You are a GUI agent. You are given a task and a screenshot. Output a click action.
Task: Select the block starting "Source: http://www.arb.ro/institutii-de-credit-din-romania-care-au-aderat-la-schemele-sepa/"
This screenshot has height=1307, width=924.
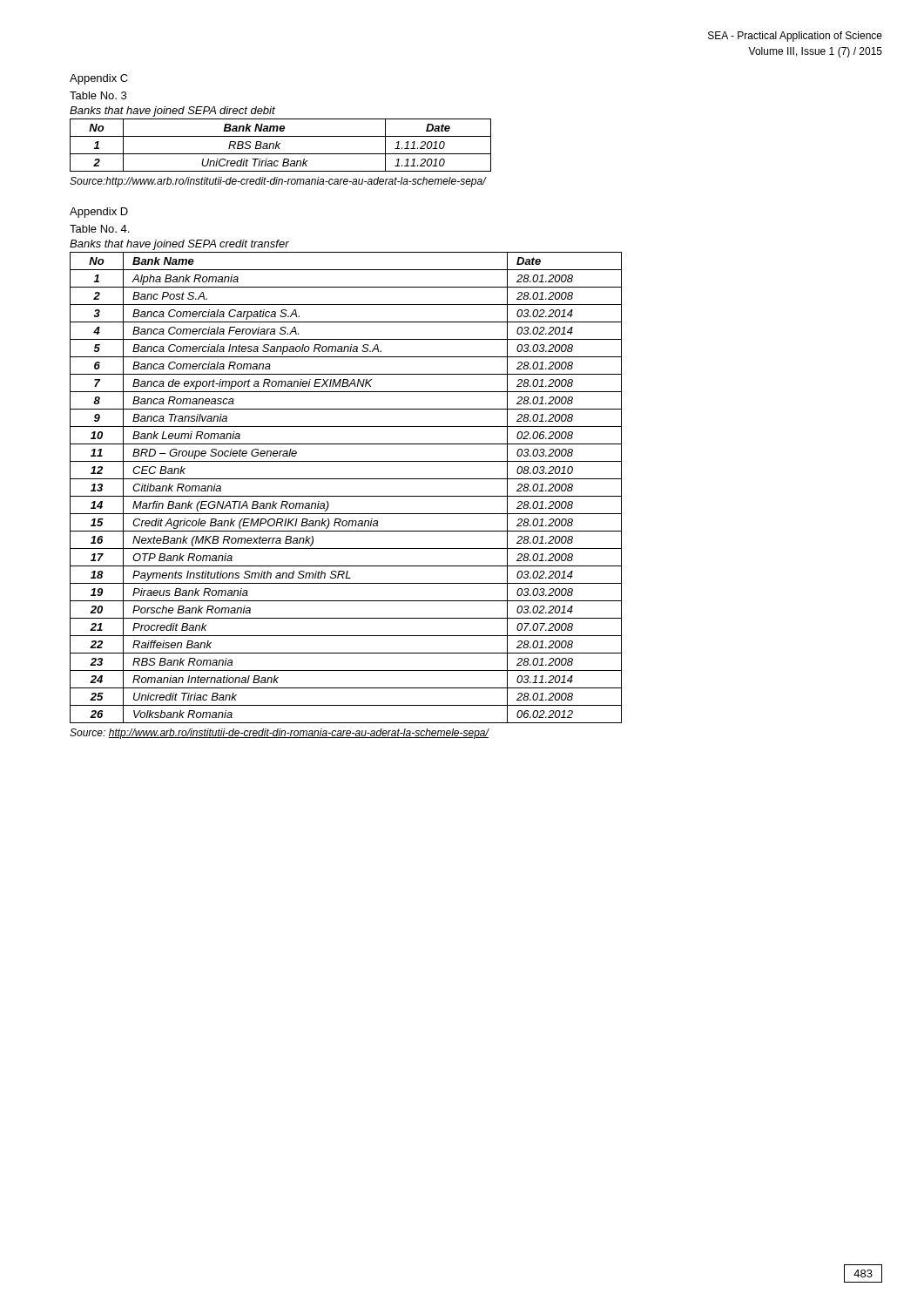pos(279,733)
